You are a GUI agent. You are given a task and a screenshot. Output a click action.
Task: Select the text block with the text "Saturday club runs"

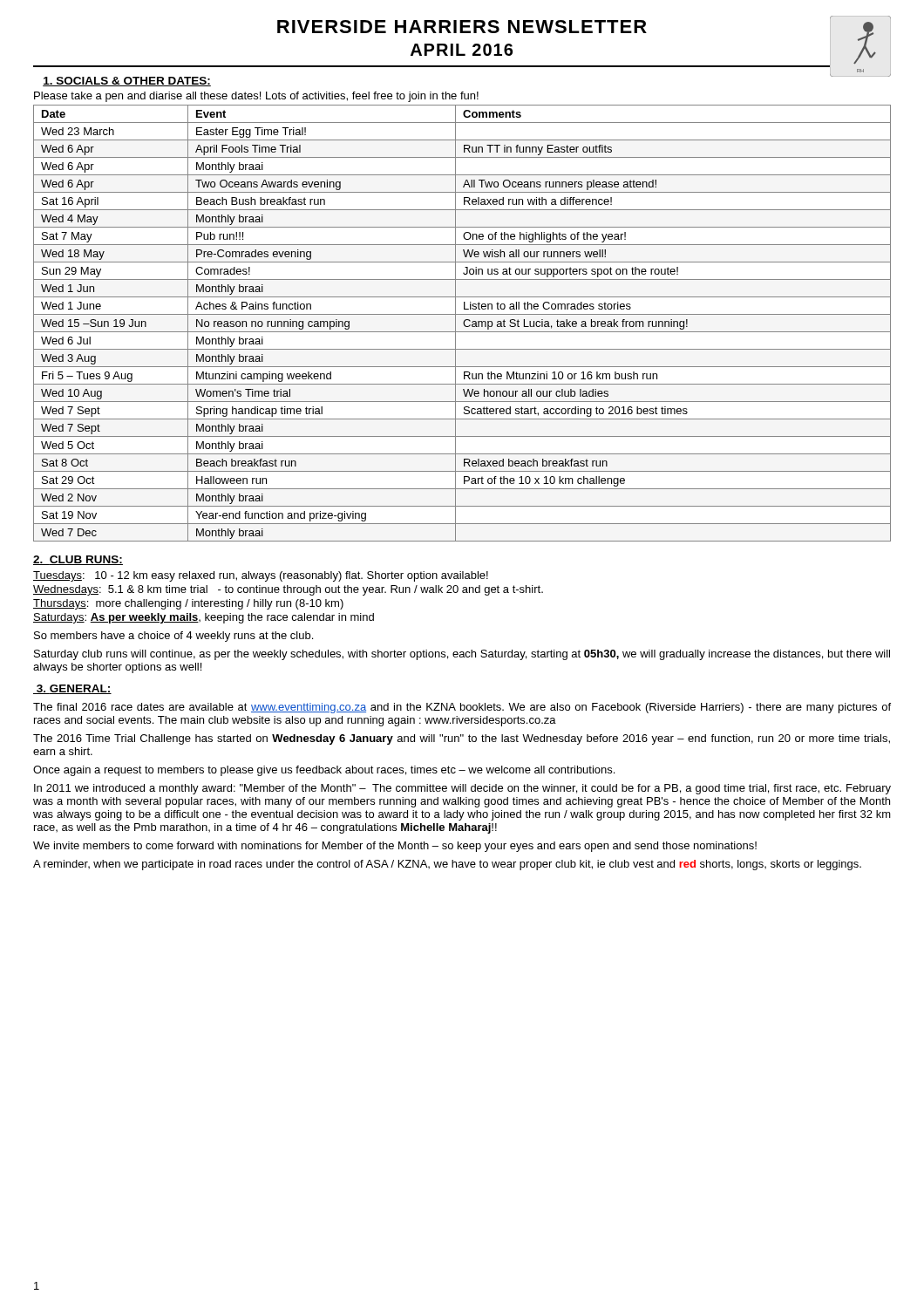(x=462, y=660)
